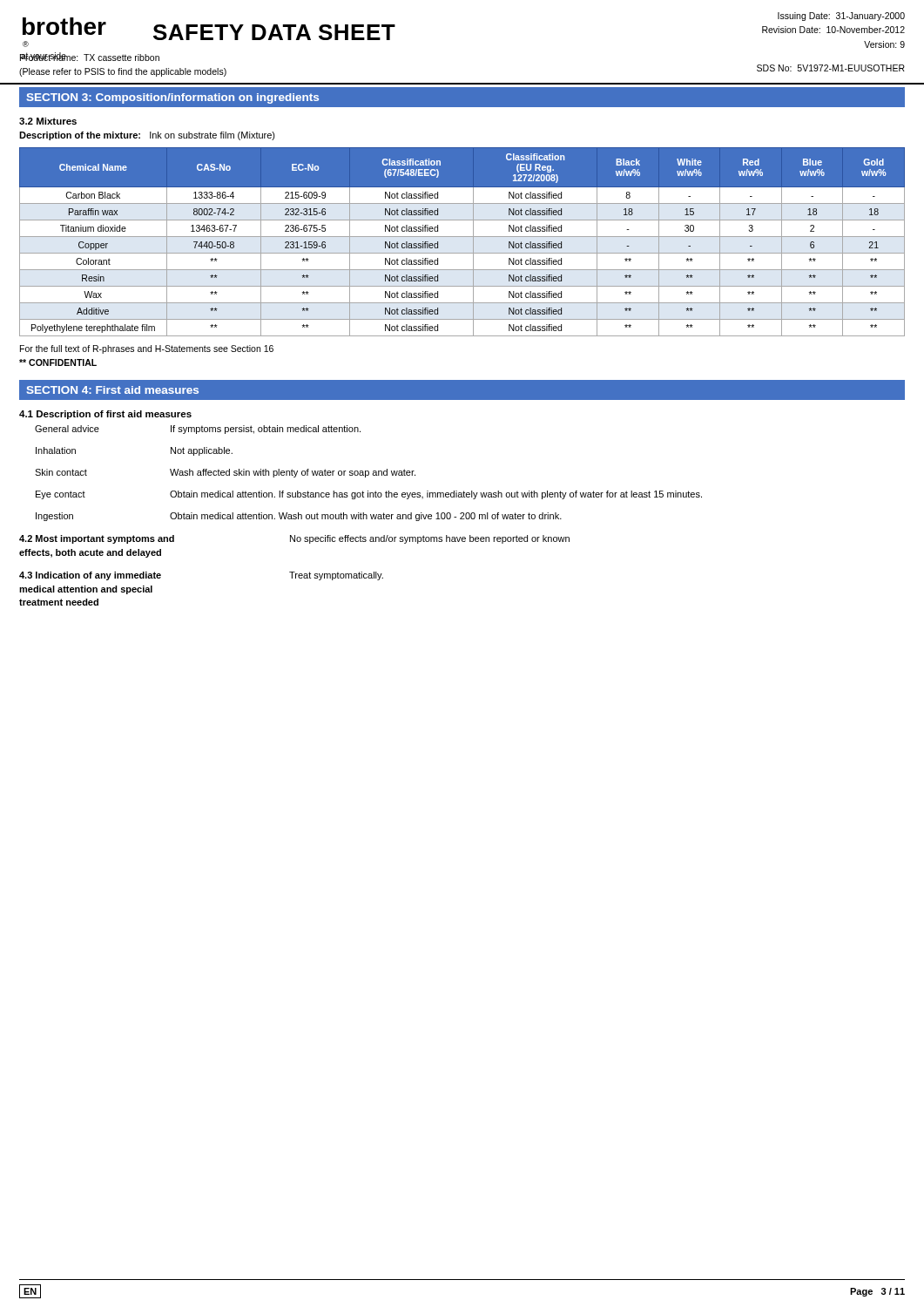Where is the passage that starts "Eye contact Obtain medical attention. If"?

pyautogui.click(x=462, y=495)
